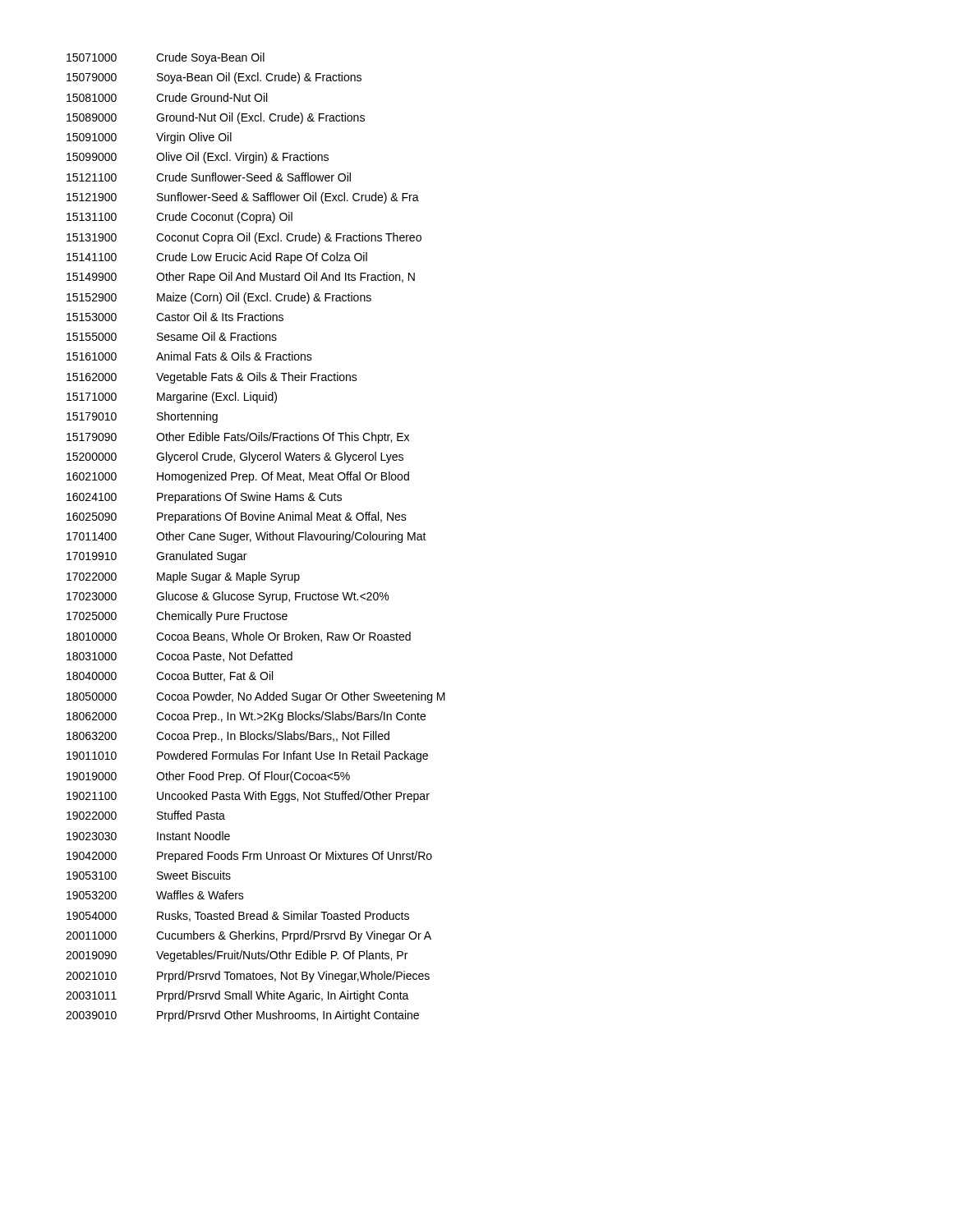This screenshot has height=1232, width=953.
Task: Locate the list item with the text "15149900 Other Rape Oil And Mustard Oil And"
Action: click(x=241, y=277)
